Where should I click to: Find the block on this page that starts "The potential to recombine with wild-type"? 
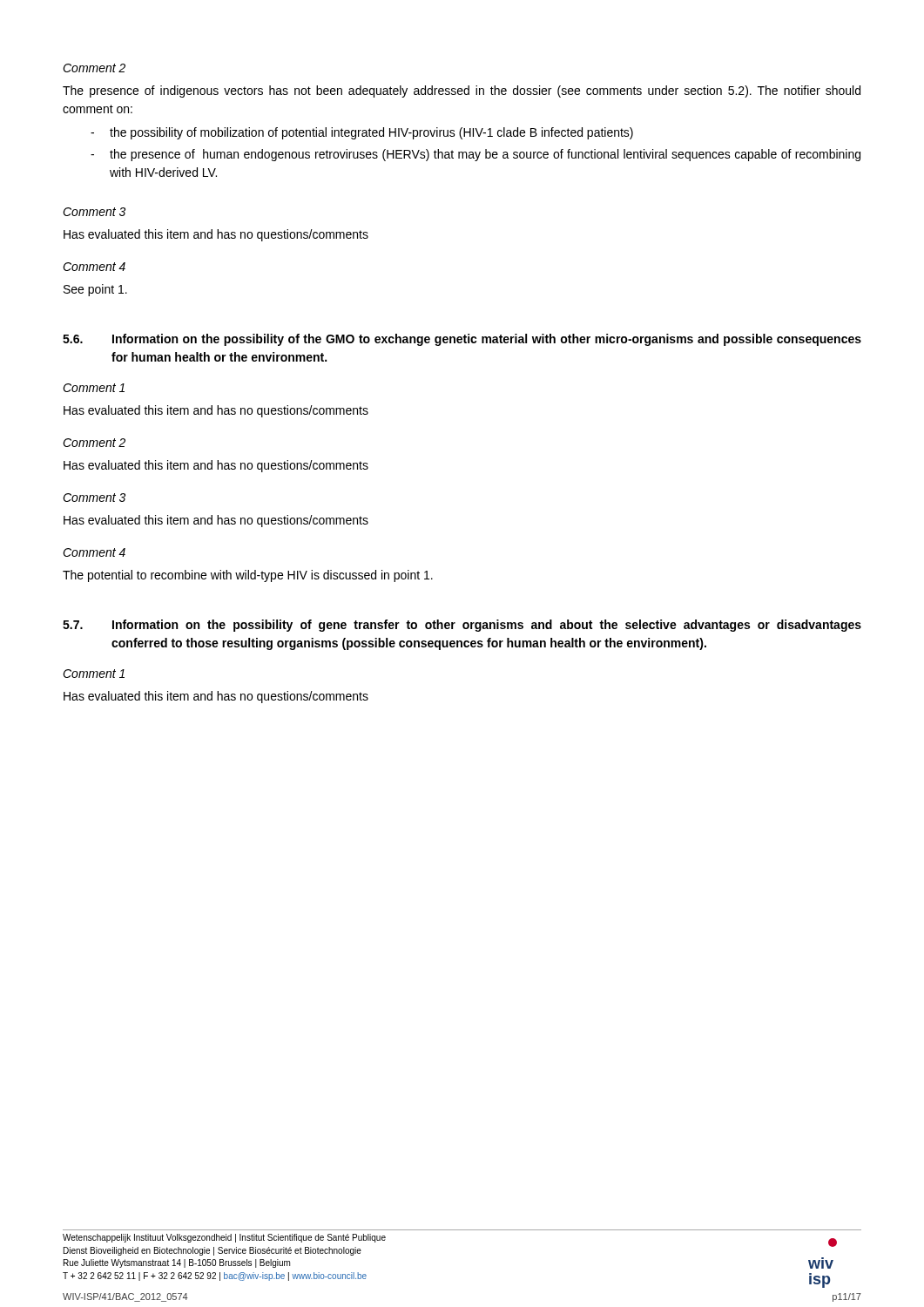(x=248, y=575)
